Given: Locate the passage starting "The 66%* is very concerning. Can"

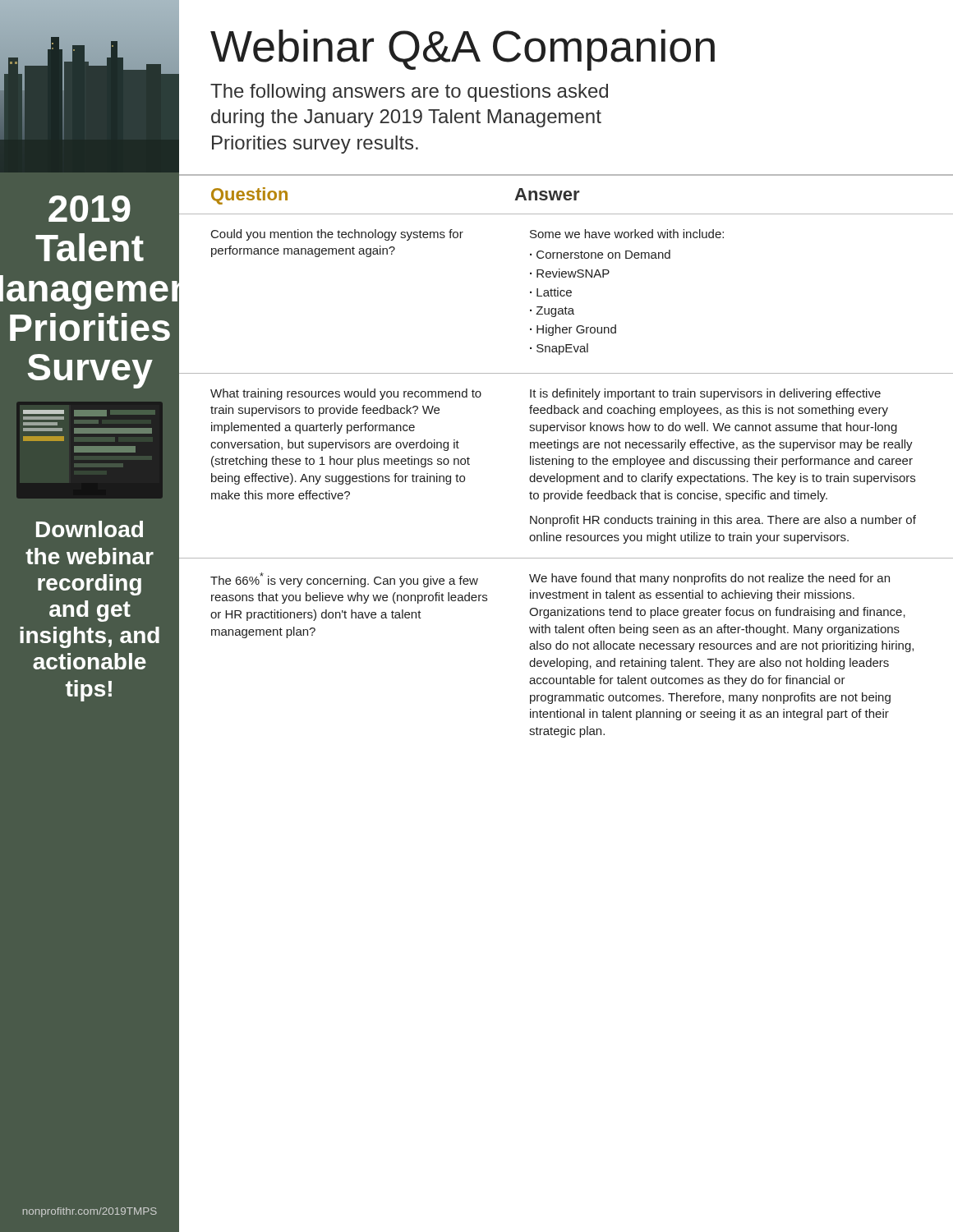Looking at the screenshot, I should point(349,604).
